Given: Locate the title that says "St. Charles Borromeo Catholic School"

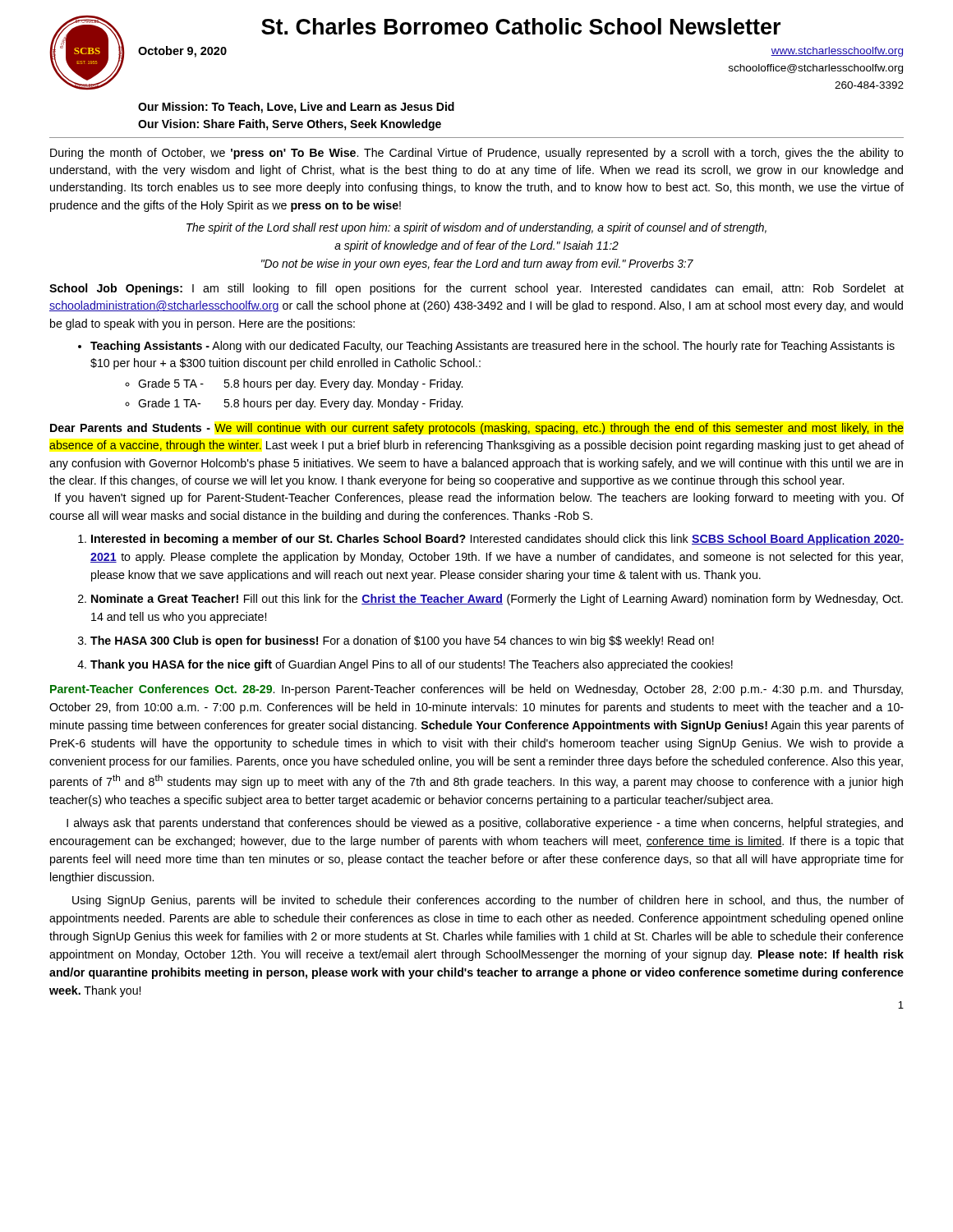Looking at the screenshot, I should click(521, 27).
